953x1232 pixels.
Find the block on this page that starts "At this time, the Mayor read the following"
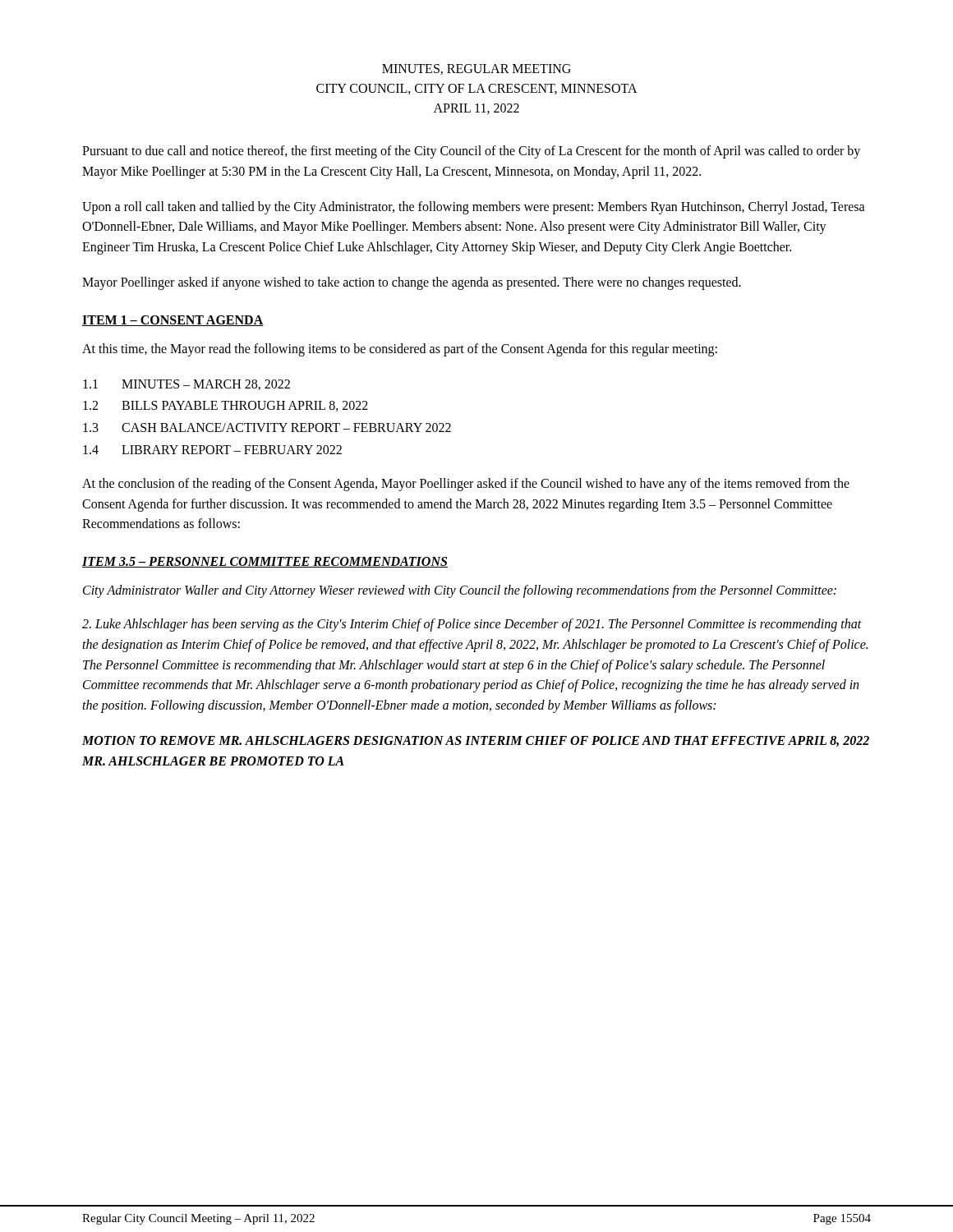(x=400, y=348)
